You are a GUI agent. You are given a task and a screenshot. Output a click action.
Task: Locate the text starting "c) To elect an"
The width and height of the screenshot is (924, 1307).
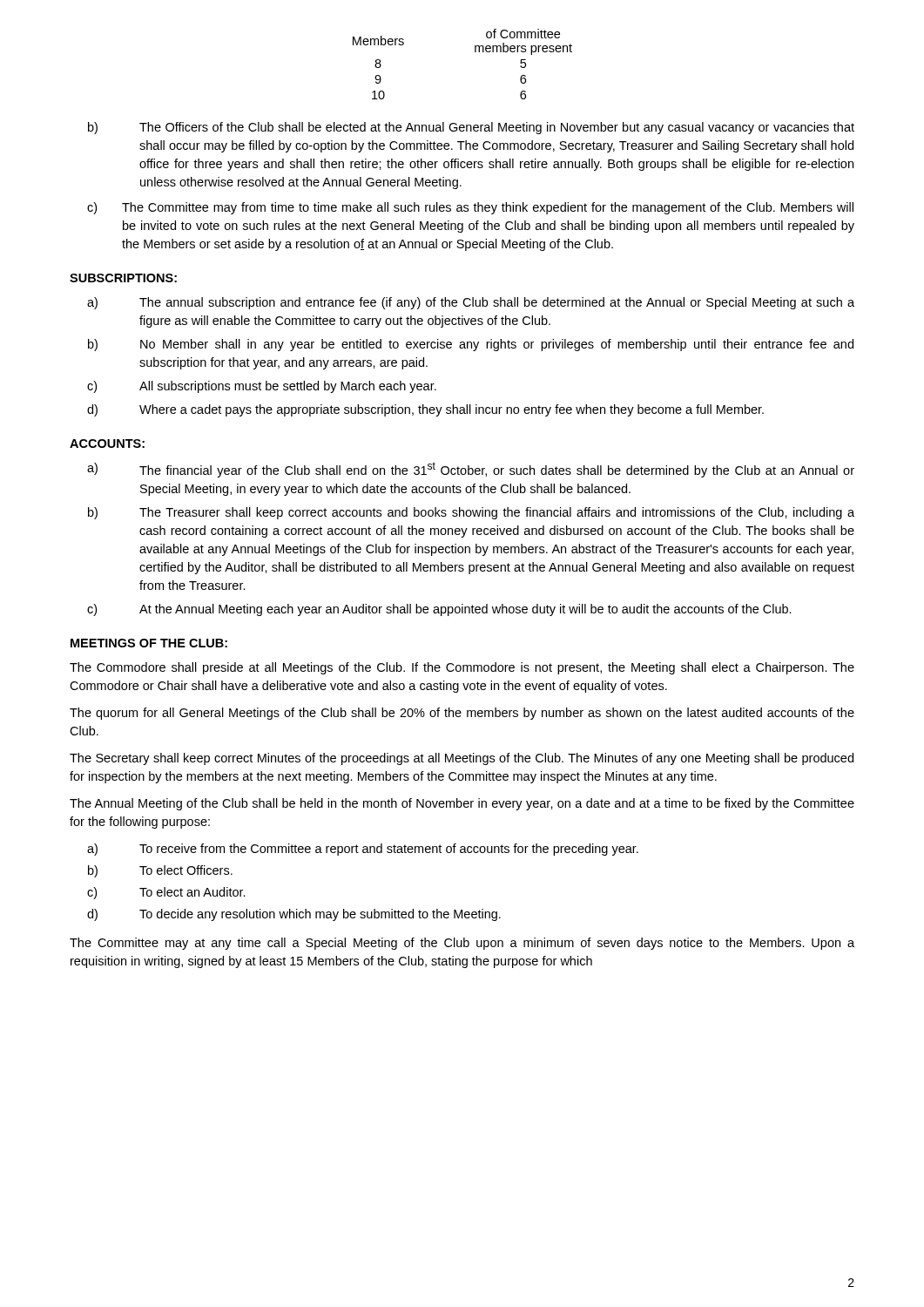coord(166,893)
